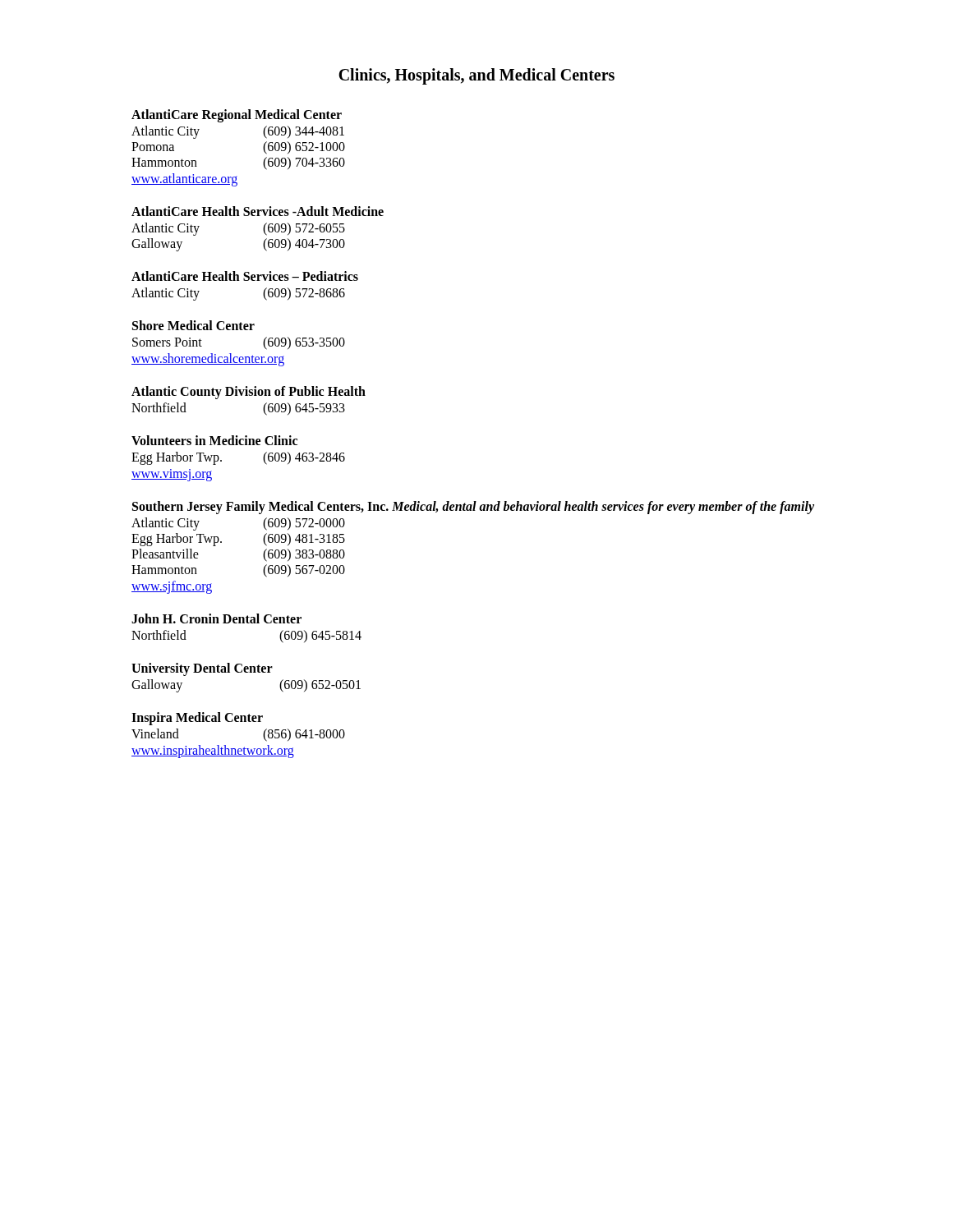Find the section header that says "University Dental Center Galloway(609) 652-0501"

coord(202,669)
